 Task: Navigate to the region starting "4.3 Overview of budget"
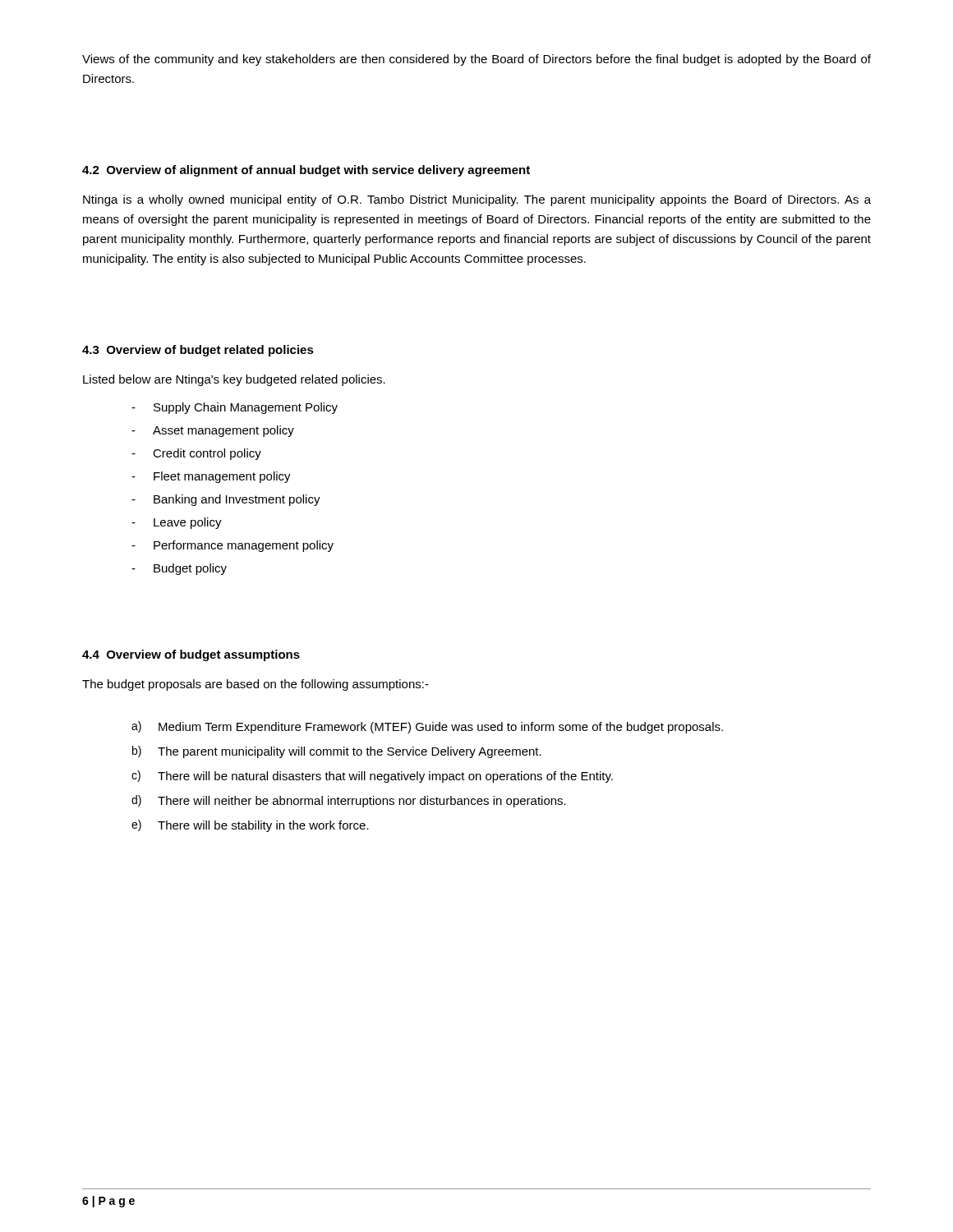pyautogui.click(x=198, y=349)
